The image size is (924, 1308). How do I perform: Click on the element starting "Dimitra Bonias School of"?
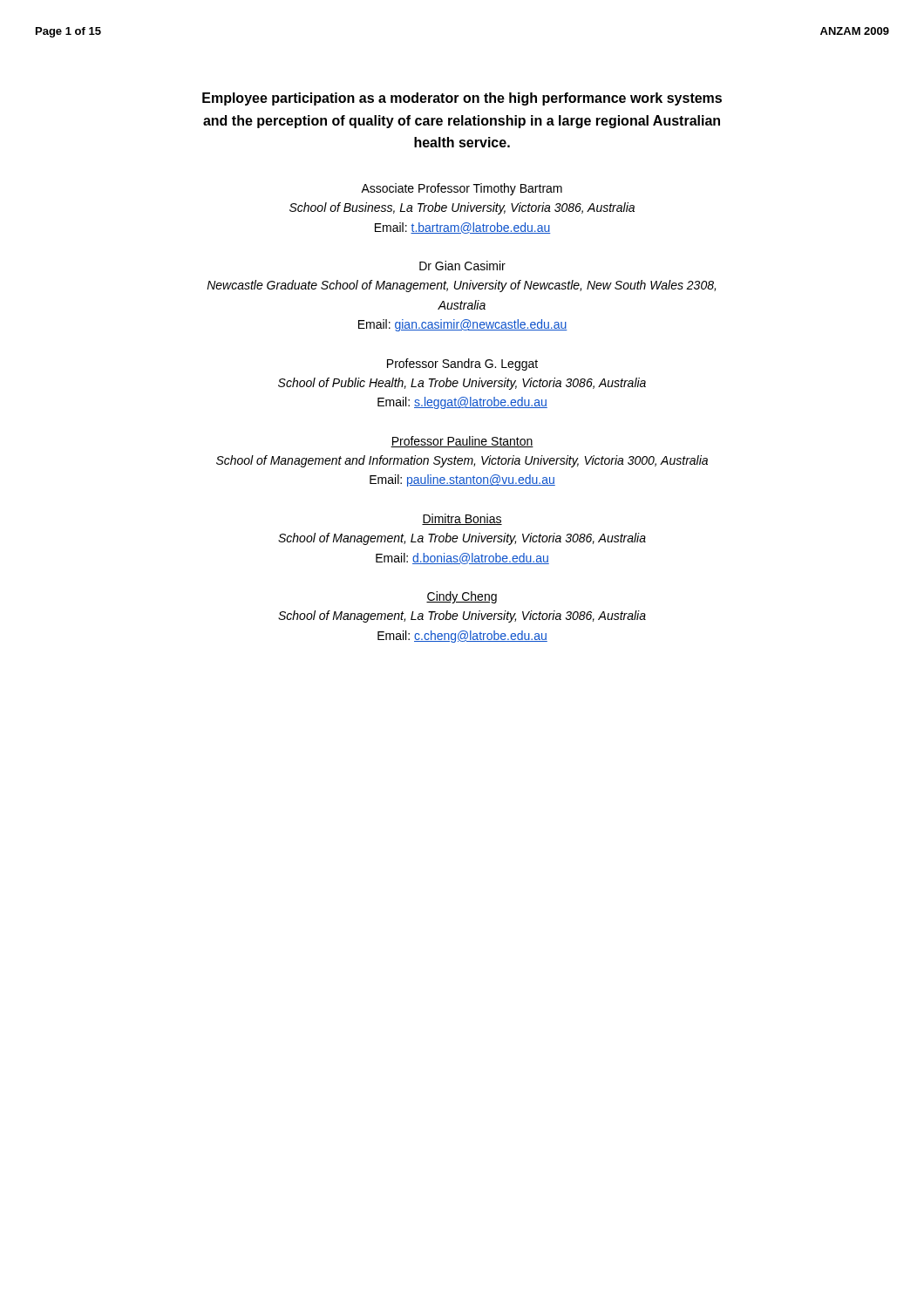pos(462,538)
